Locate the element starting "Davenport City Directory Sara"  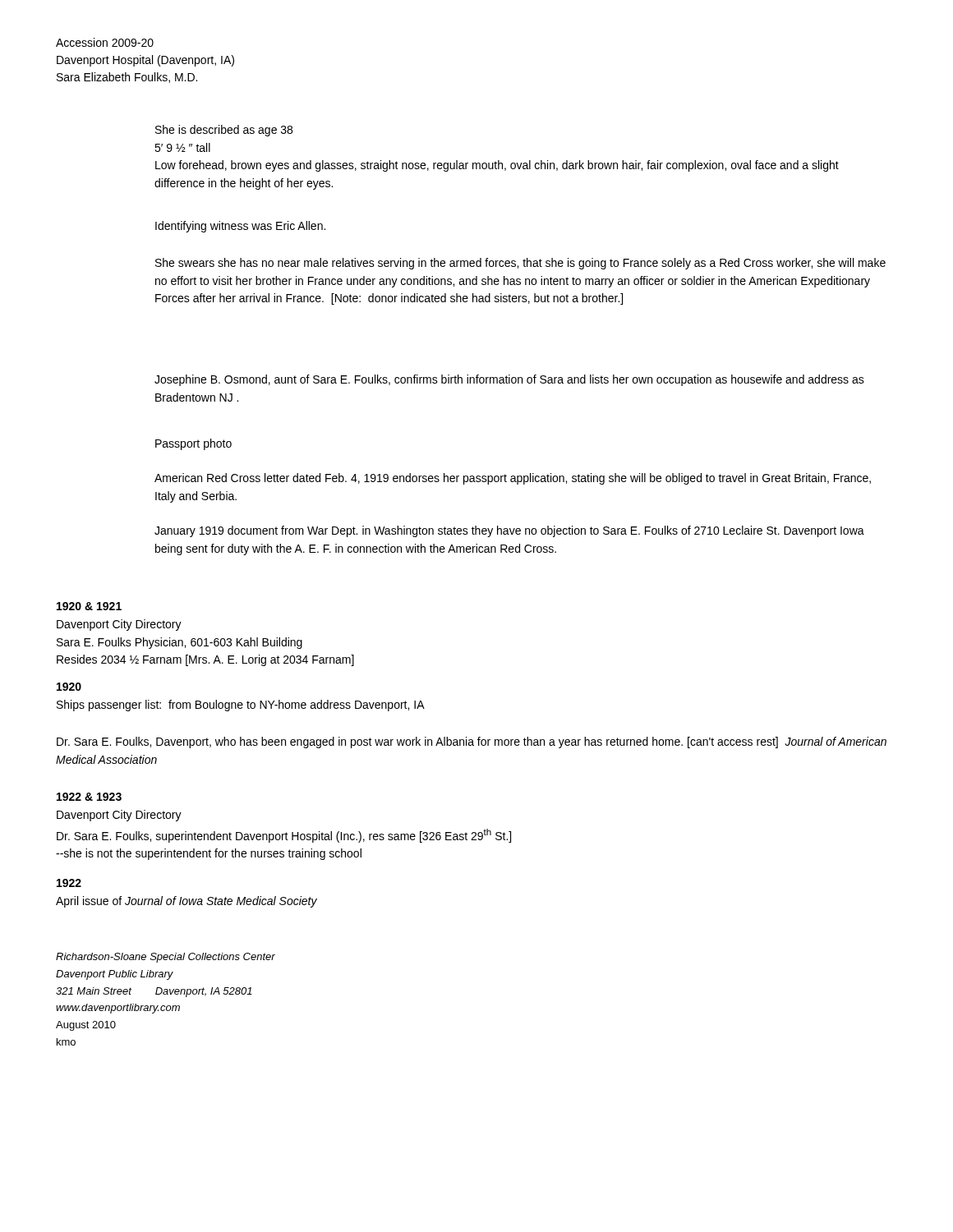coord(205,642)
